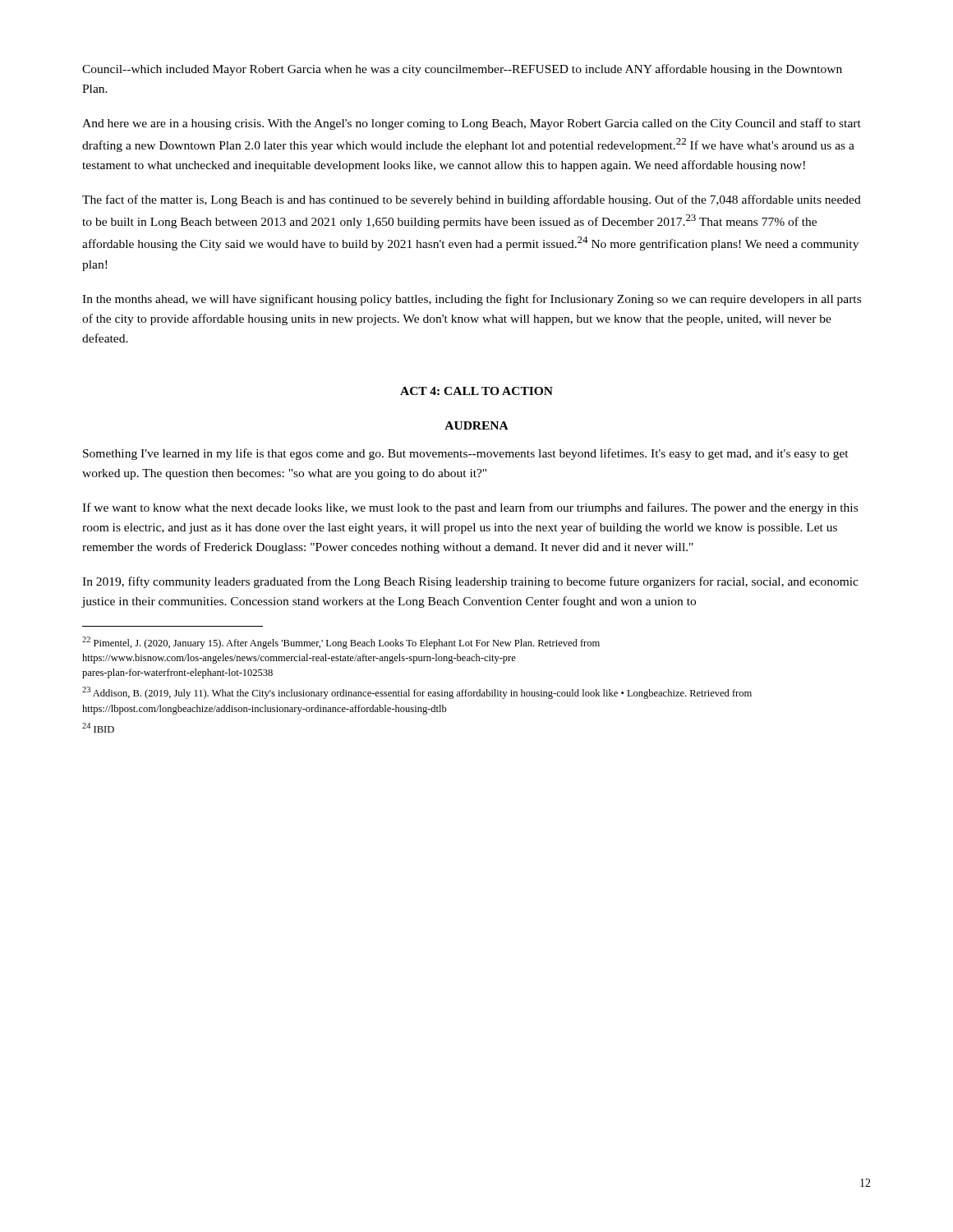
Task: Select the footnote containing "24 IBID"
Action: click(x=98, y=728)
